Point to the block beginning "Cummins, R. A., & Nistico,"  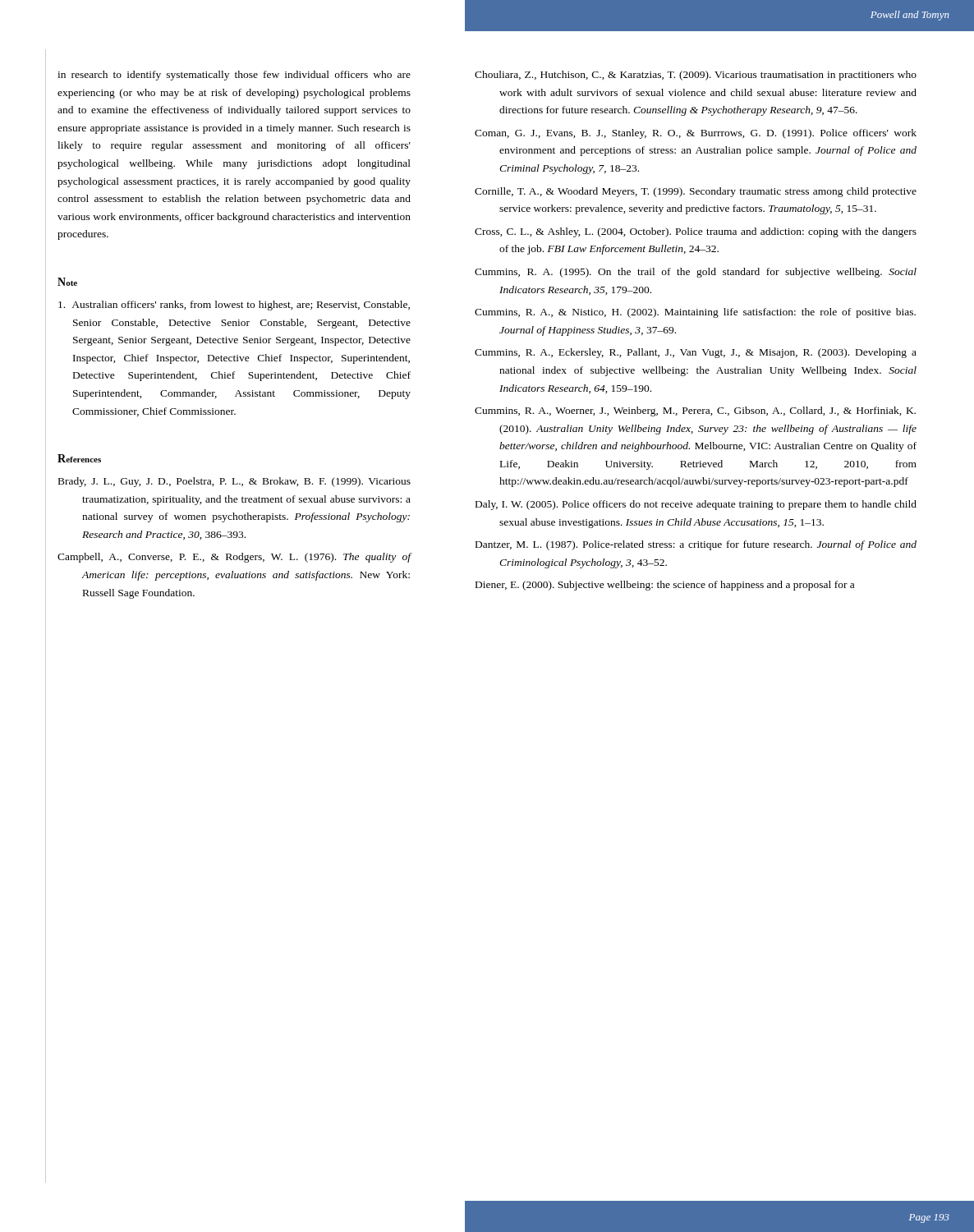click(696, 321)
